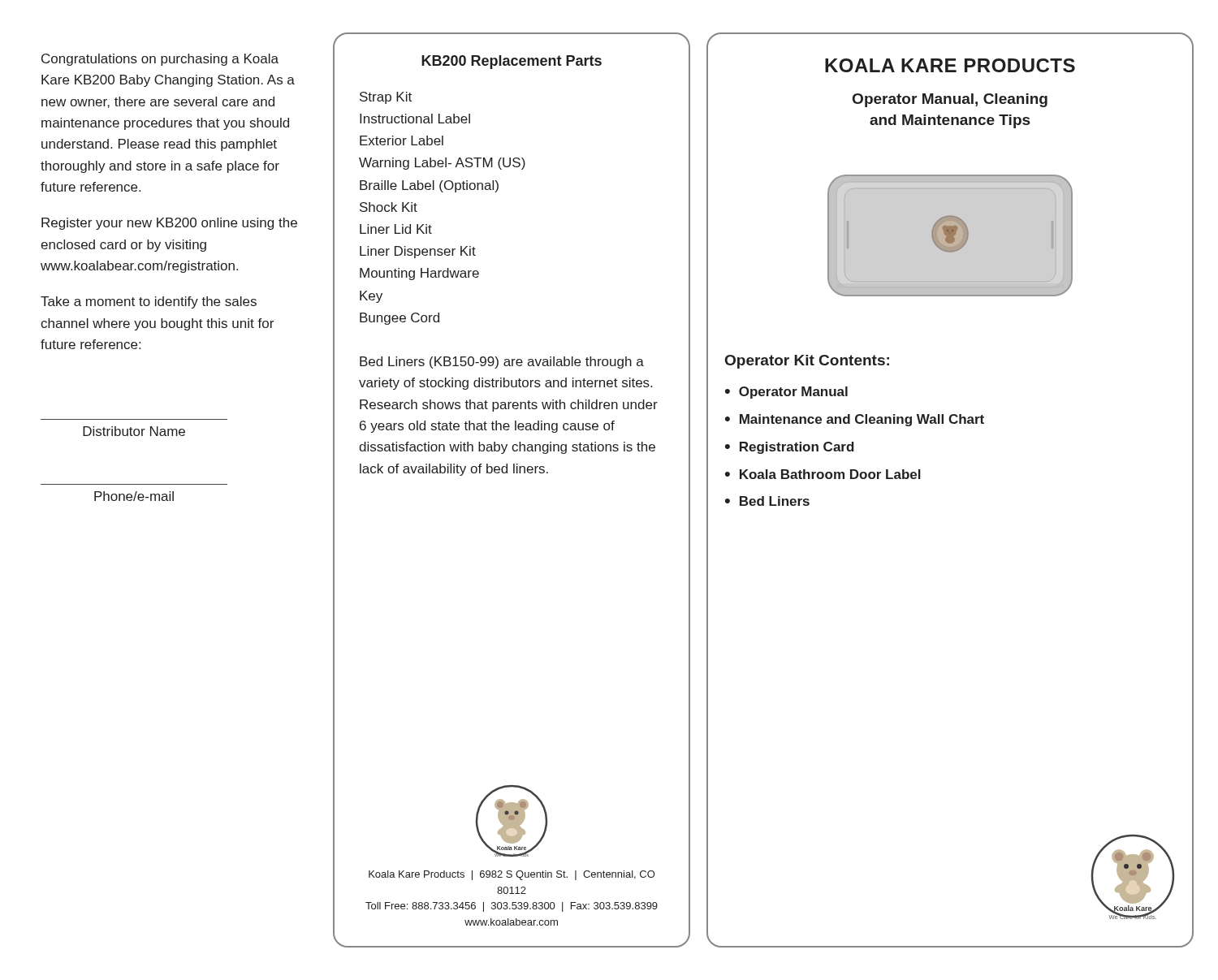
Task: Point to the block starting "Liner Lid Kit"
Action: [395, 229]
